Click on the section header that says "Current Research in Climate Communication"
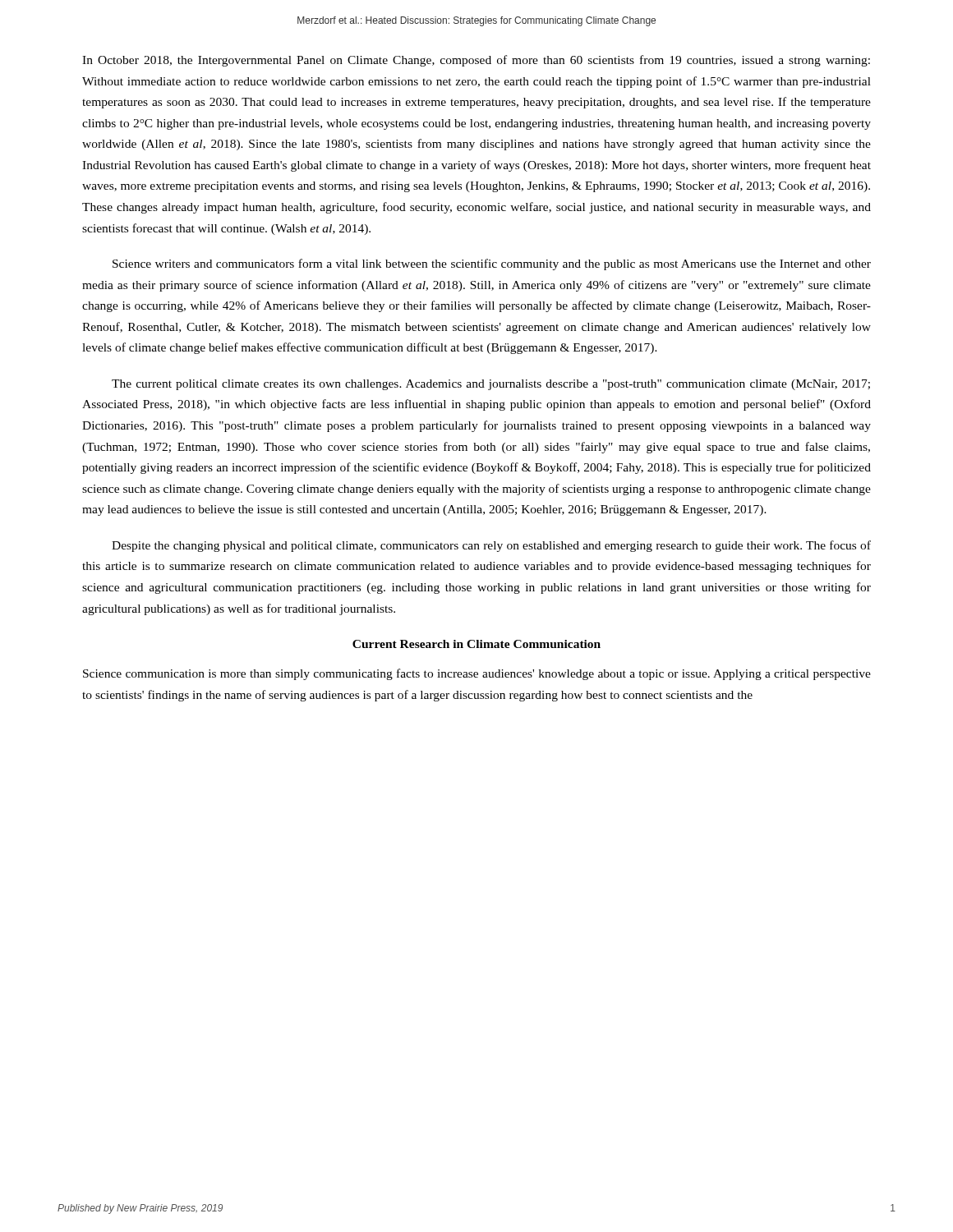 [x=476, y=644]
